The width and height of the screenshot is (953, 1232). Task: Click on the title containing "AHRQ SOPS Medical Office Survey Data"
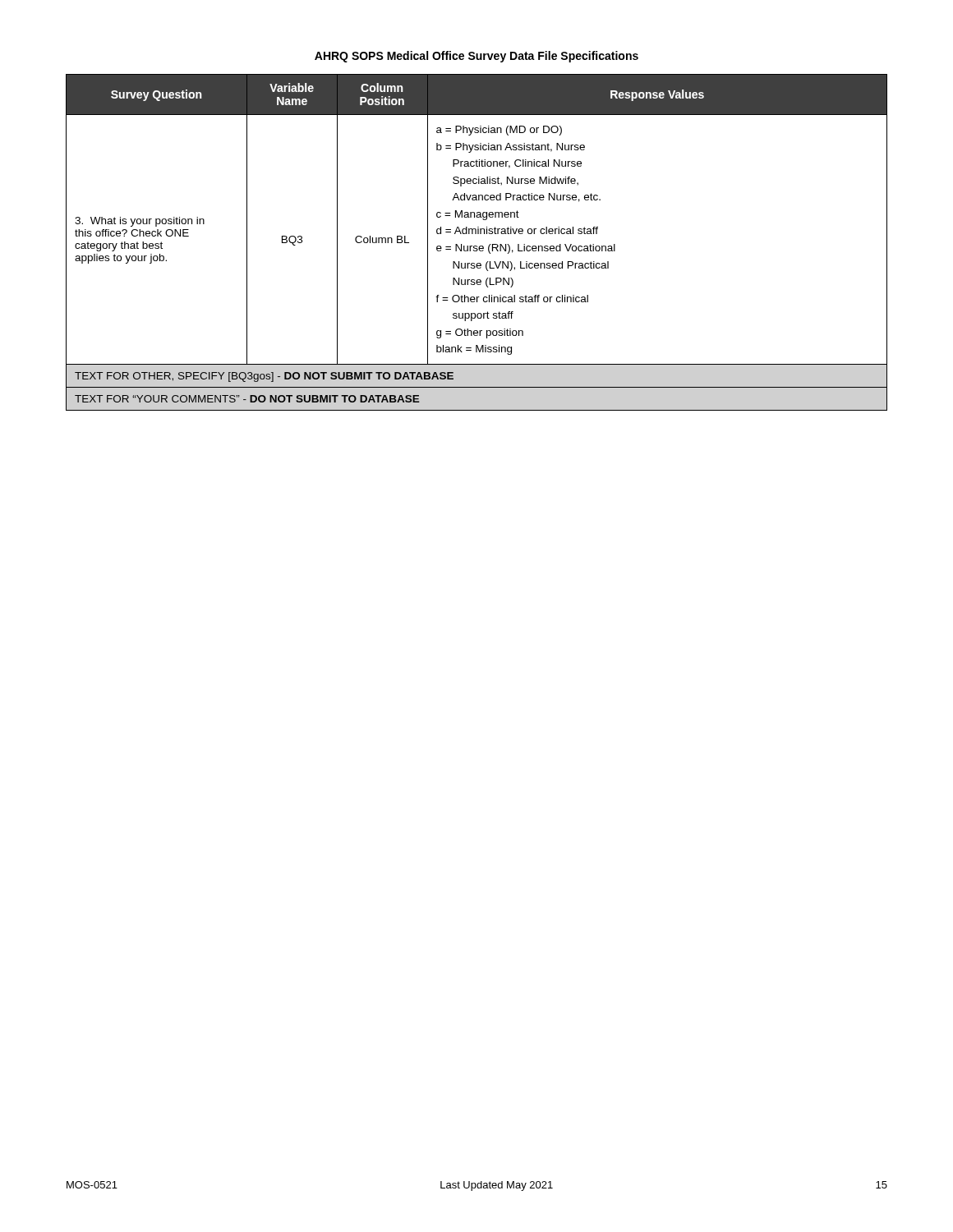point(476,56)
